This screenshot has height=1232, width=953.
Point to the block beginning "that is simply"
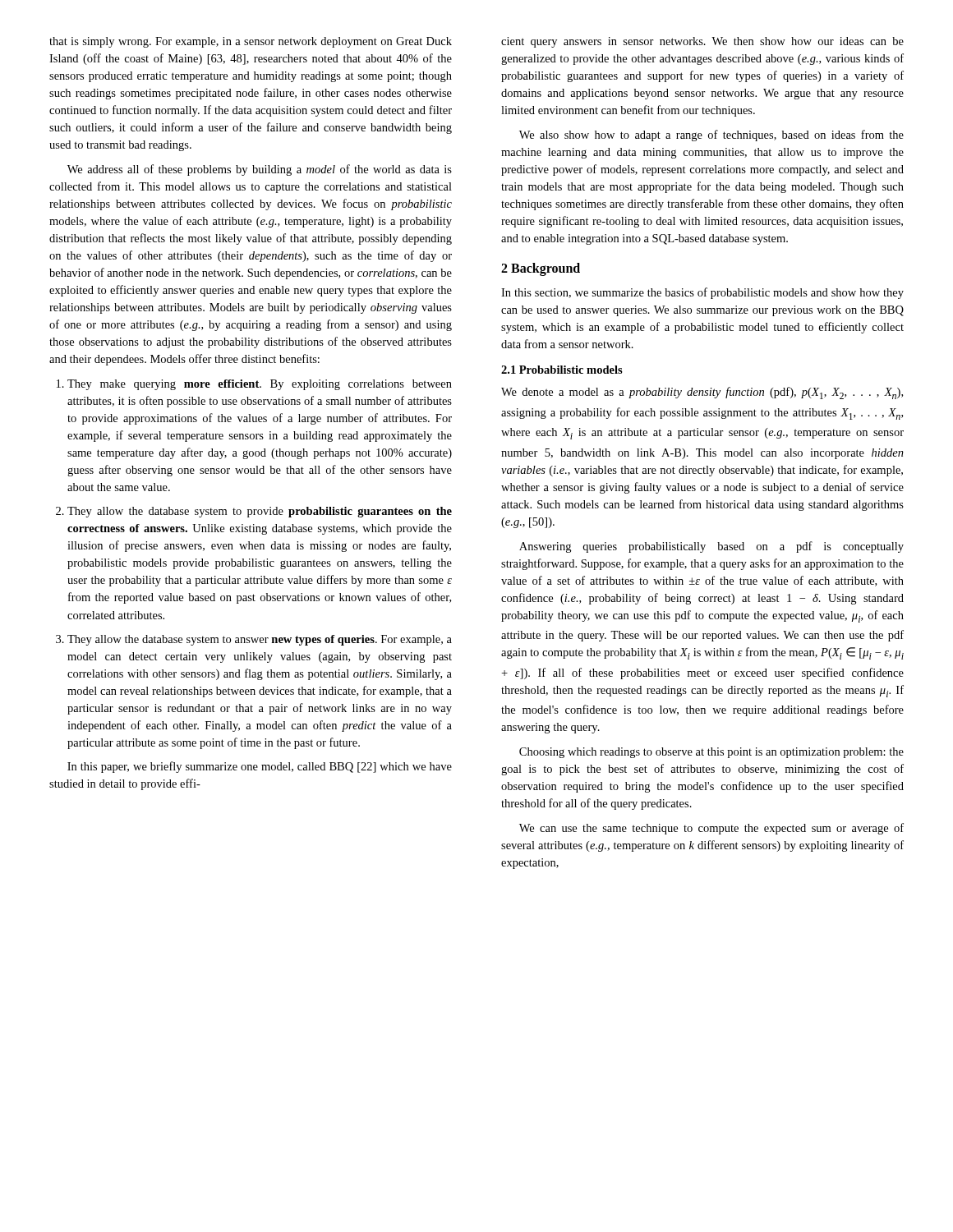[251, 93]
